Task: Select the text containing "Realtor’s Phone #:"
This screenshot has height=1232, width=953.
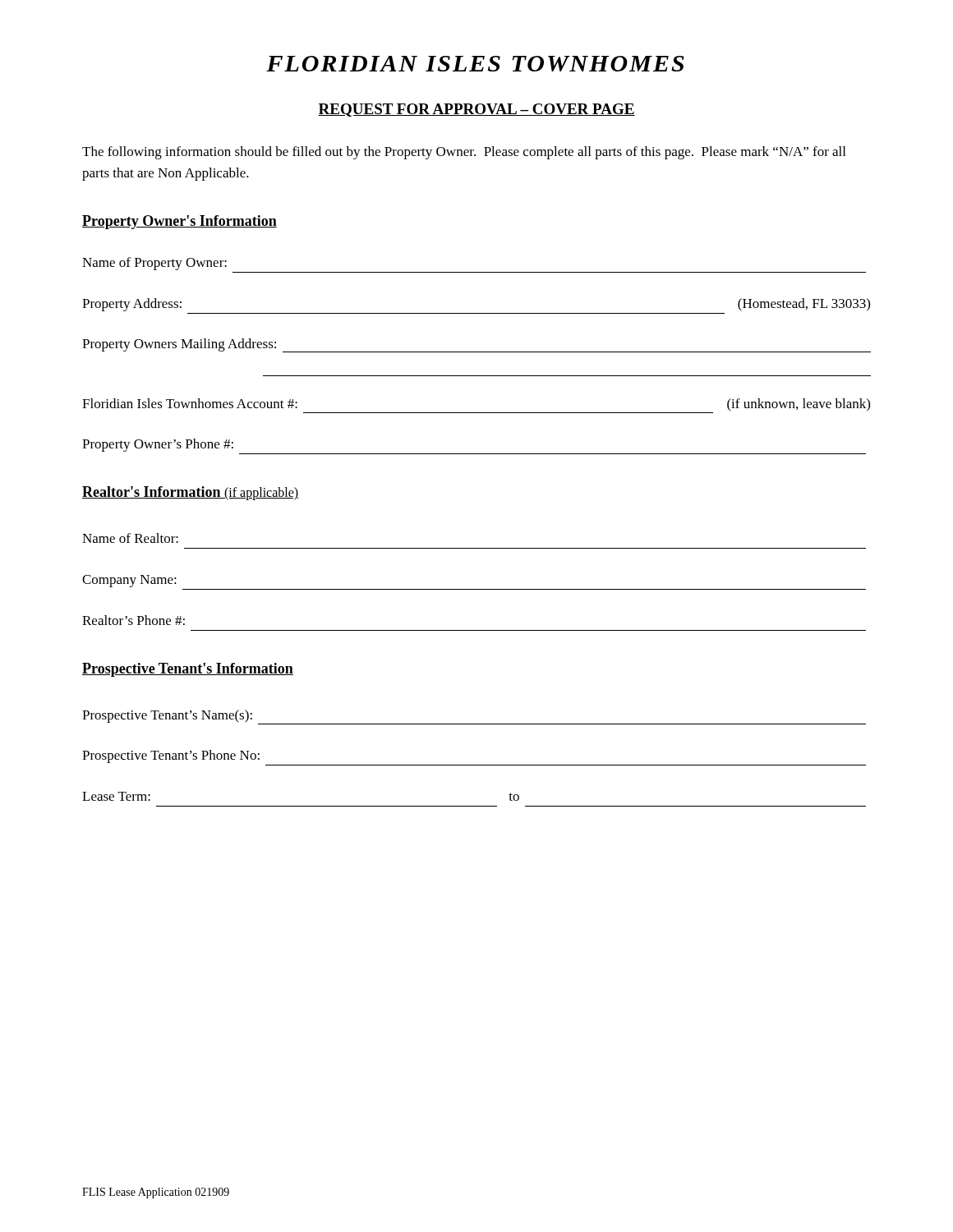Action: (474, 621)
